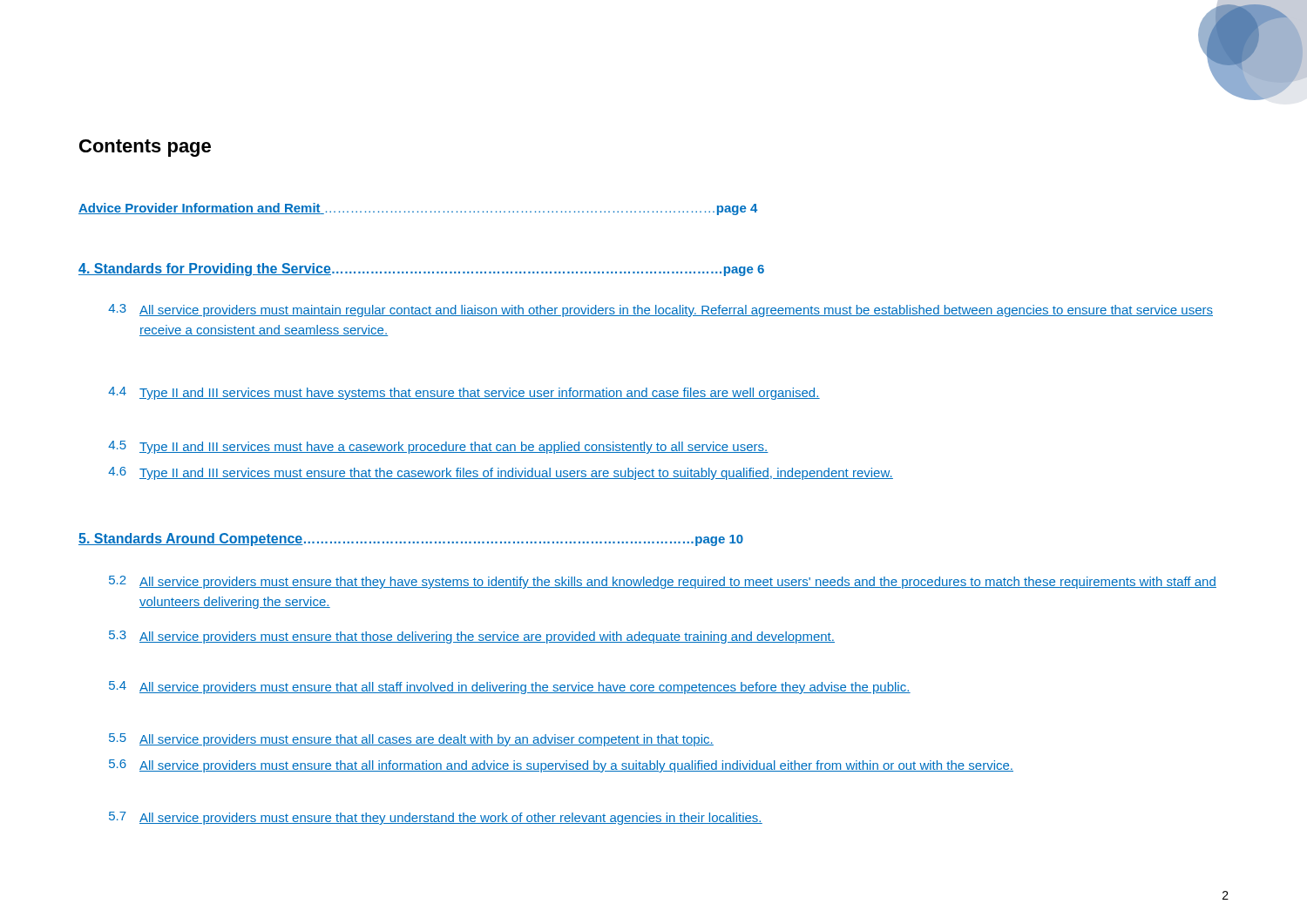This screenshot has width=1307, height=924.
Task: Find the list item with the text "Advice Provider Information"
Action: pos(418,208)
